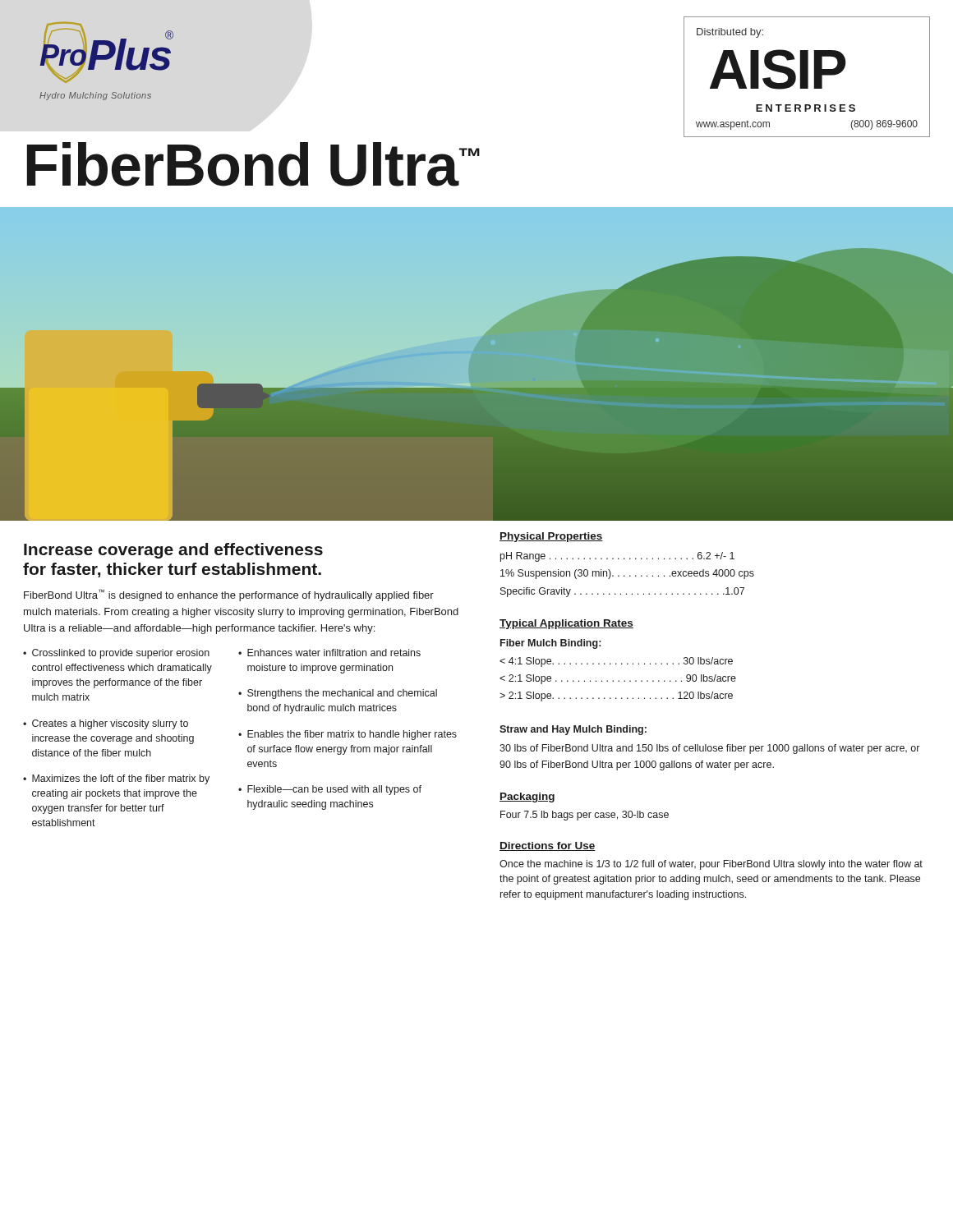Navigate to the region starting "Directions for Use"

pos(547,845)
